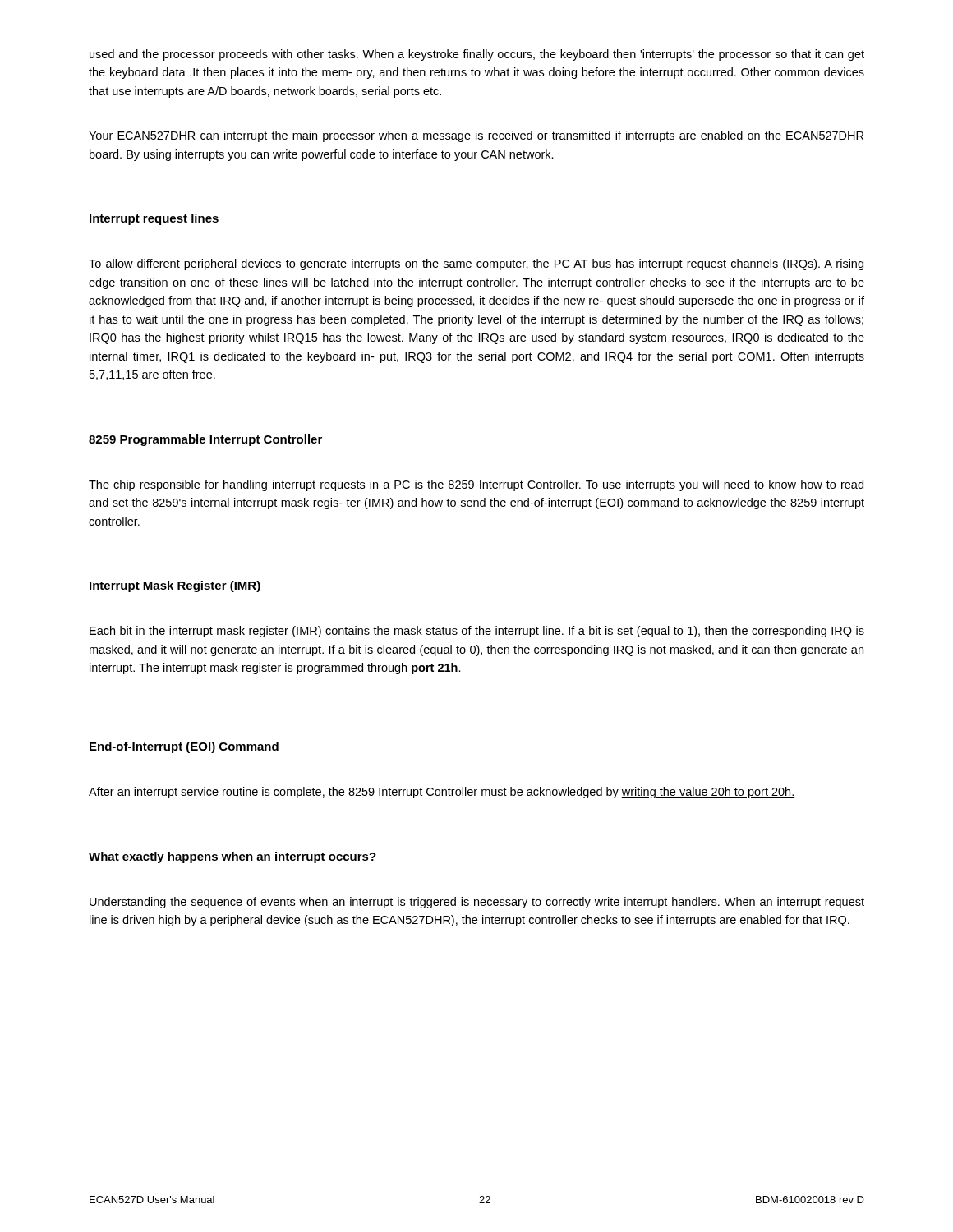Find the block on this page that starts "After an interrupt service routine is complete, the"
The height and width of the screenshot is (1232, 953).
(442, 792)
